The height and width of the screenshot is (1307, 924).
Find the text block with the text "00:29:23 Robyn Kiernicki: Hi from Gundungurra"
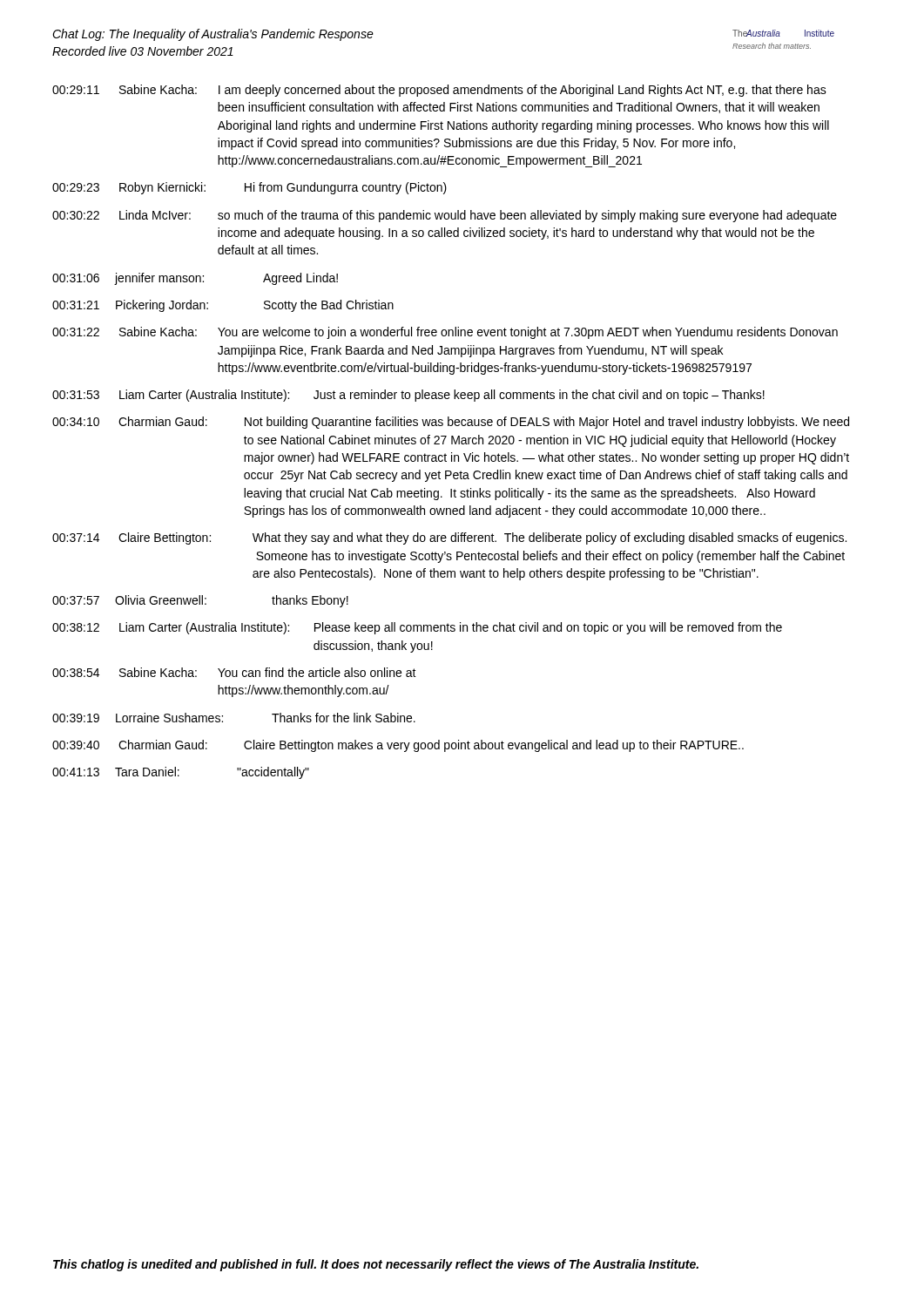[453, 188]
